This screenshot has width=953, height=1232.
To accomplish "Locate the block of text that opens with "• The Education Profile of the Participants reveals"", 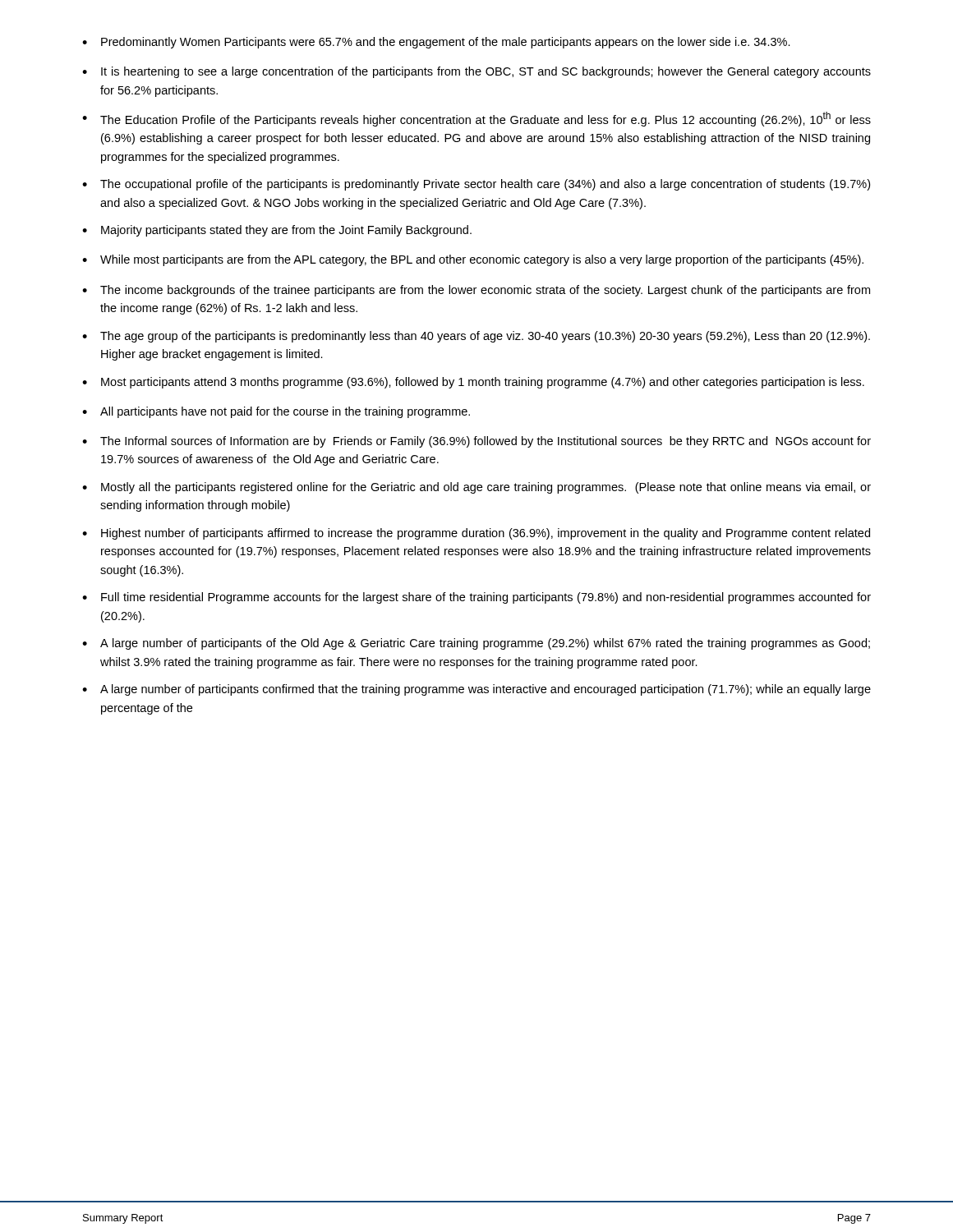I will (476, 137).
